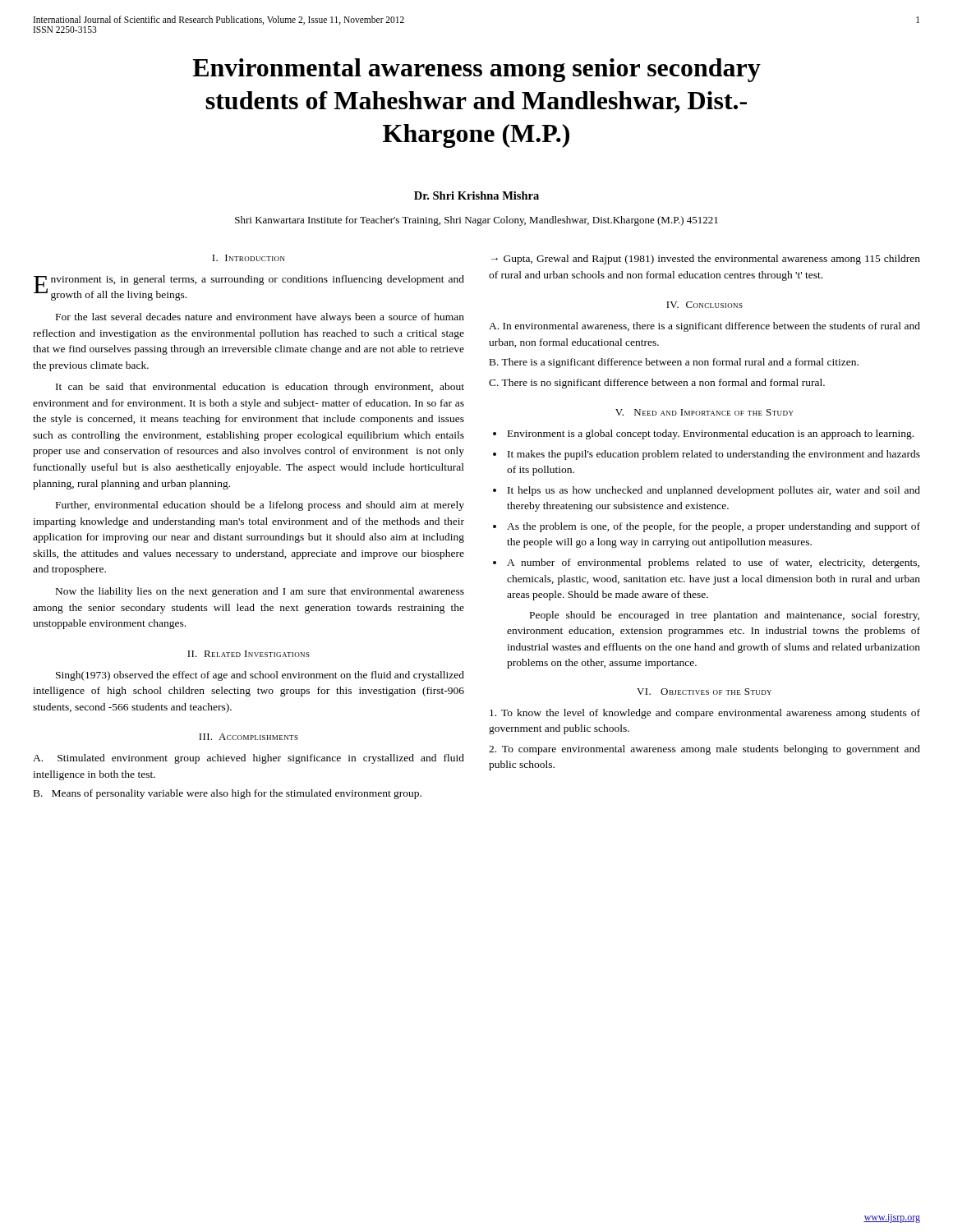Locate the list item that reads "It makes the"
The height and width of the screenshot is (1232, 953).
(x=714, y=462)
